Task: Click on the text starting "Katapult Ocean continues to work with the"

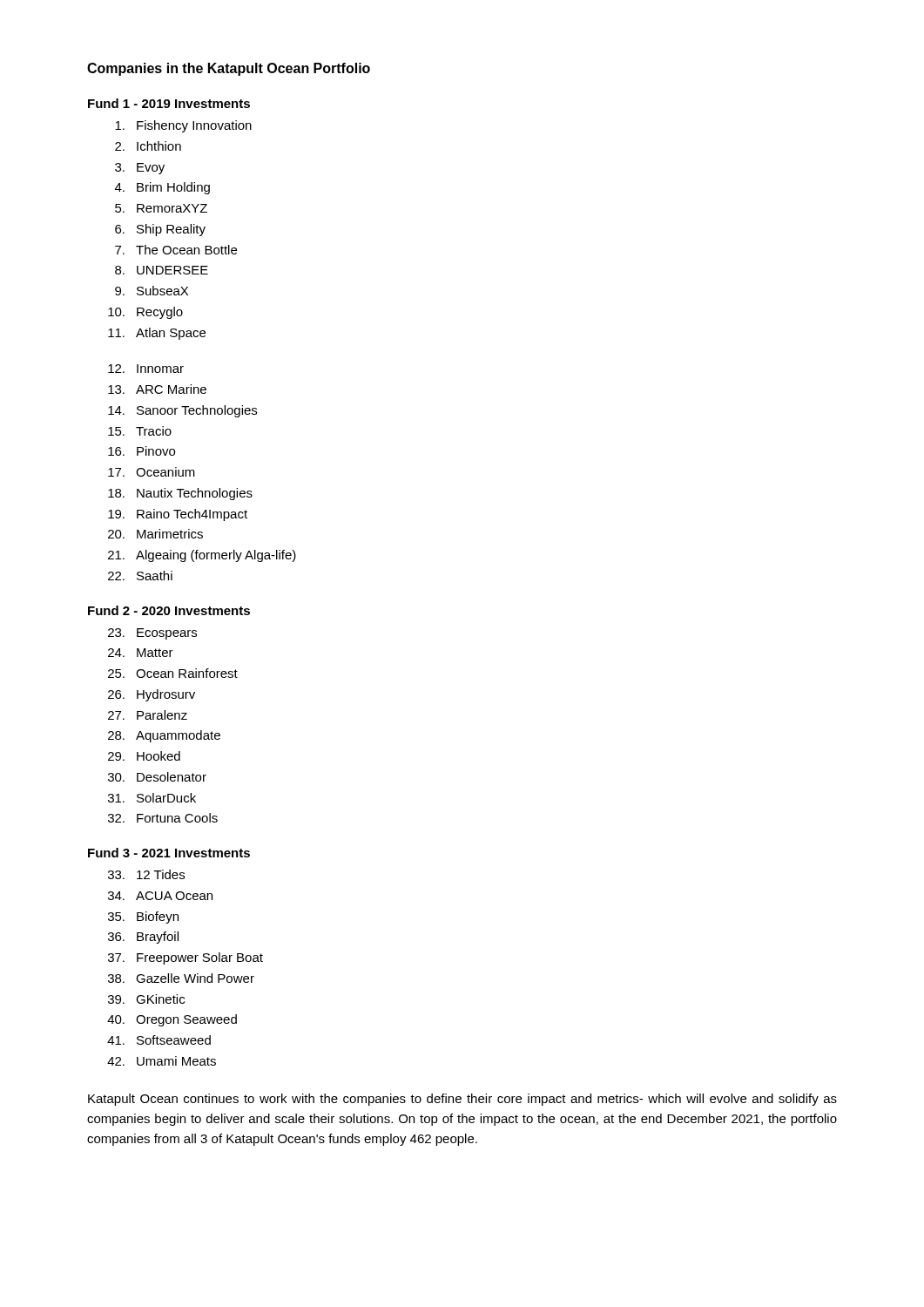Action: [462, 1118]
